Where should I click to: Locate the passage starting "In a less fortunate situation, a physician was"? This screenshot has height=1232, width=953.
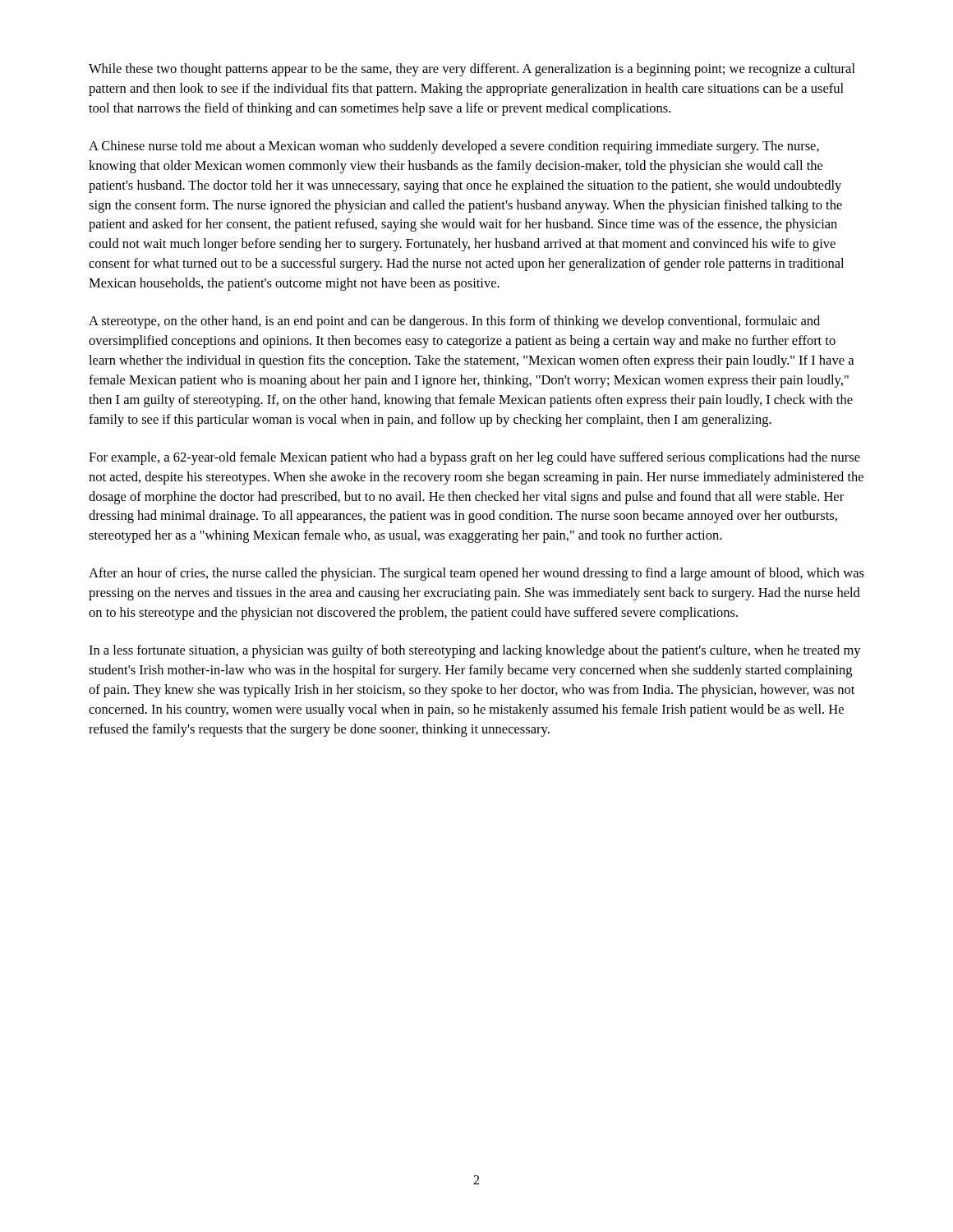pos(475,689)
